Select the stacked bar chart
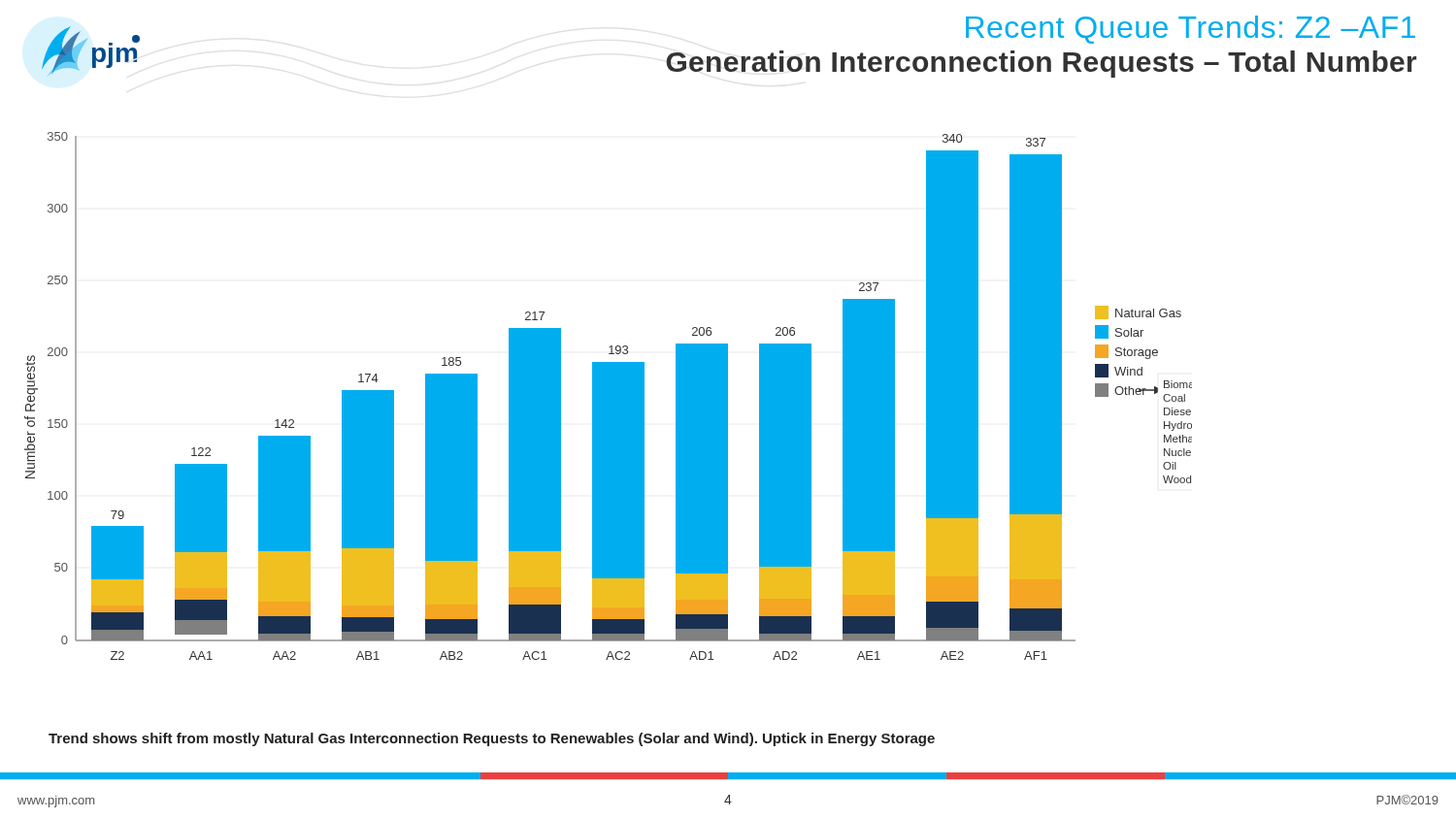Image resolution: width=1456 pixels, height=819 pixels. (x=605, y=417)
